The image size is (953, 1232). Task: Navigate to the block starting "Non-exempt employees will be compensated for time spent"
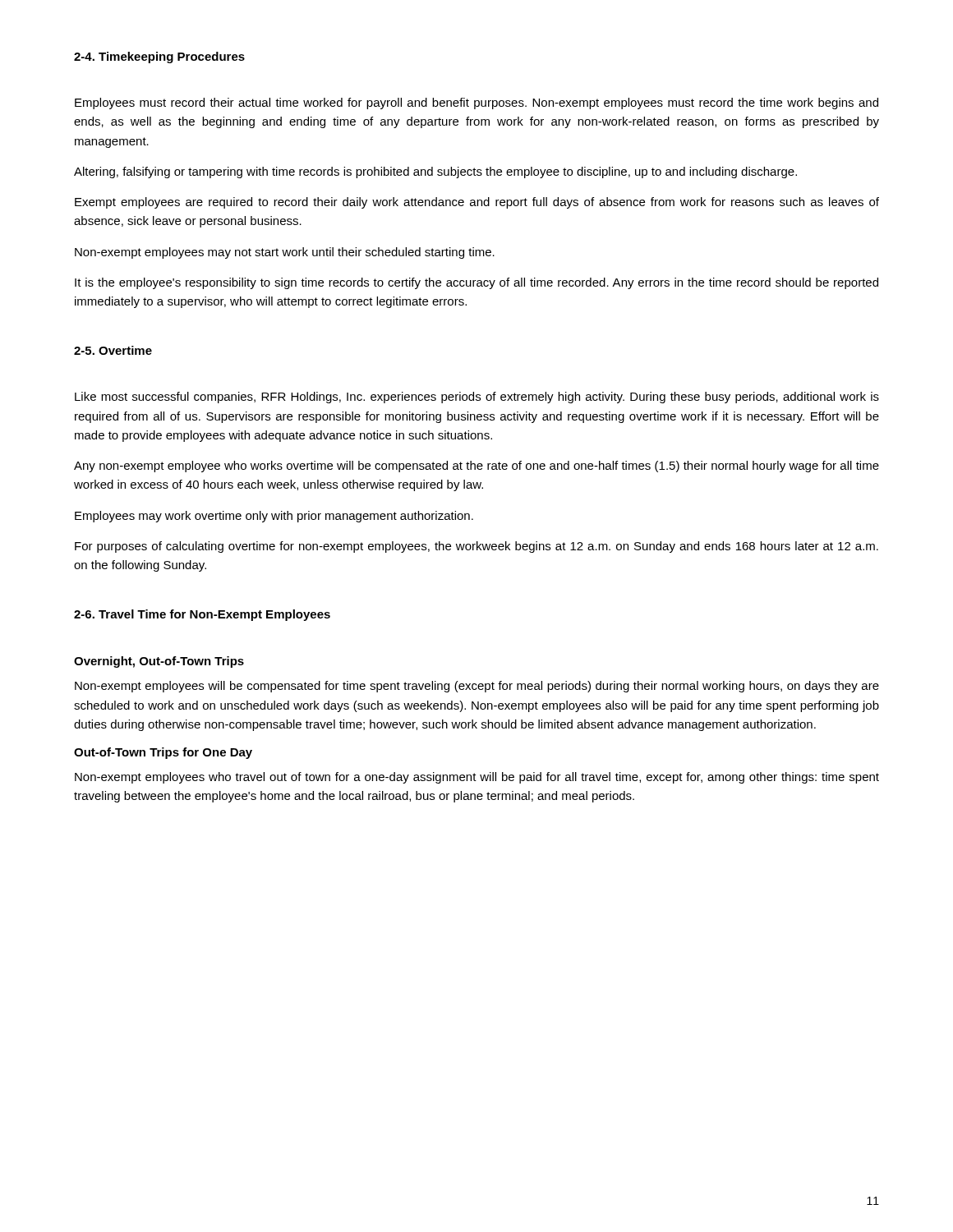(x=476, y=705)
